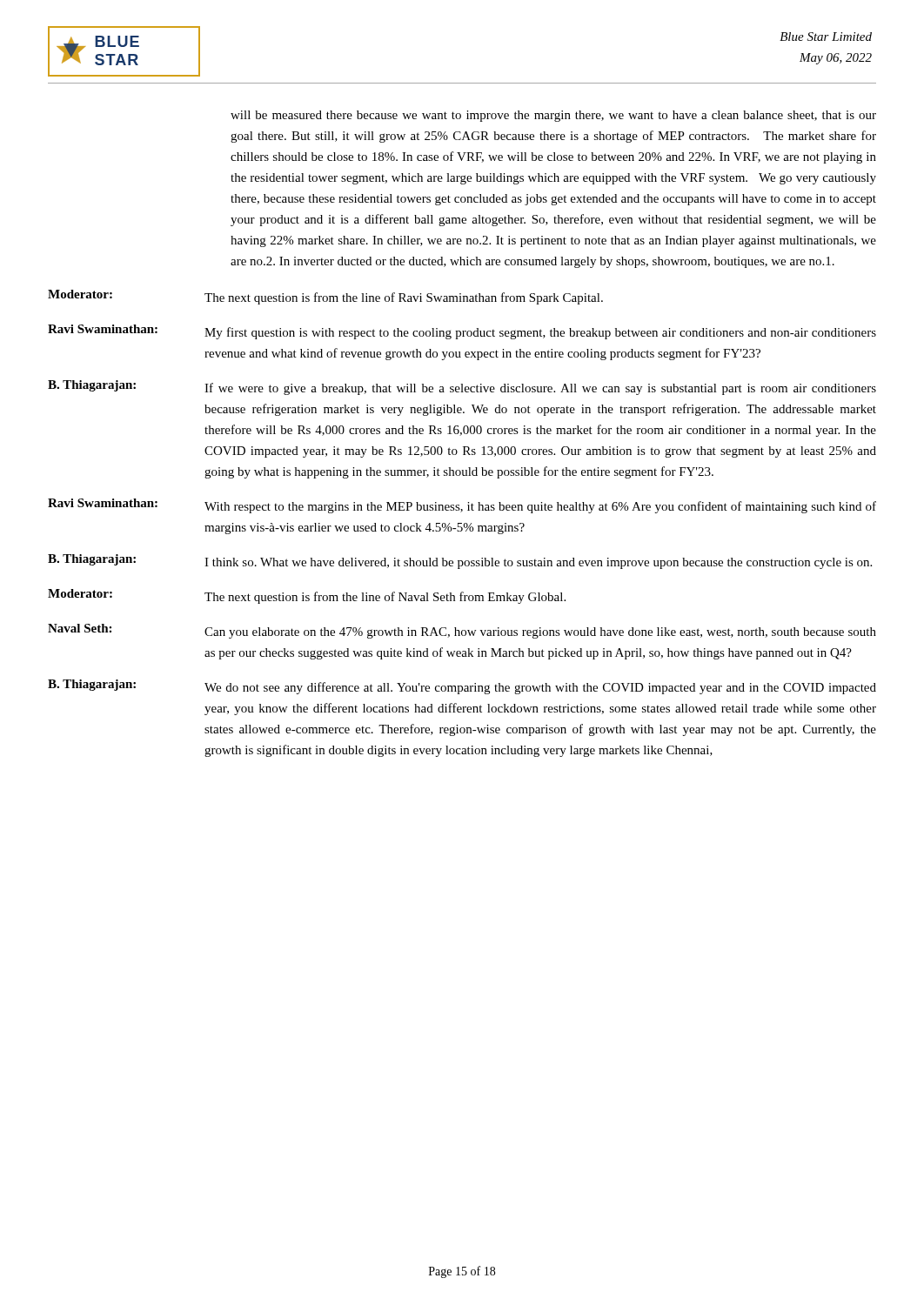
Task: Locate the text block that reads "Naval Seth: Can you elaborate on the 47%"
Action: tap(462, 642)
